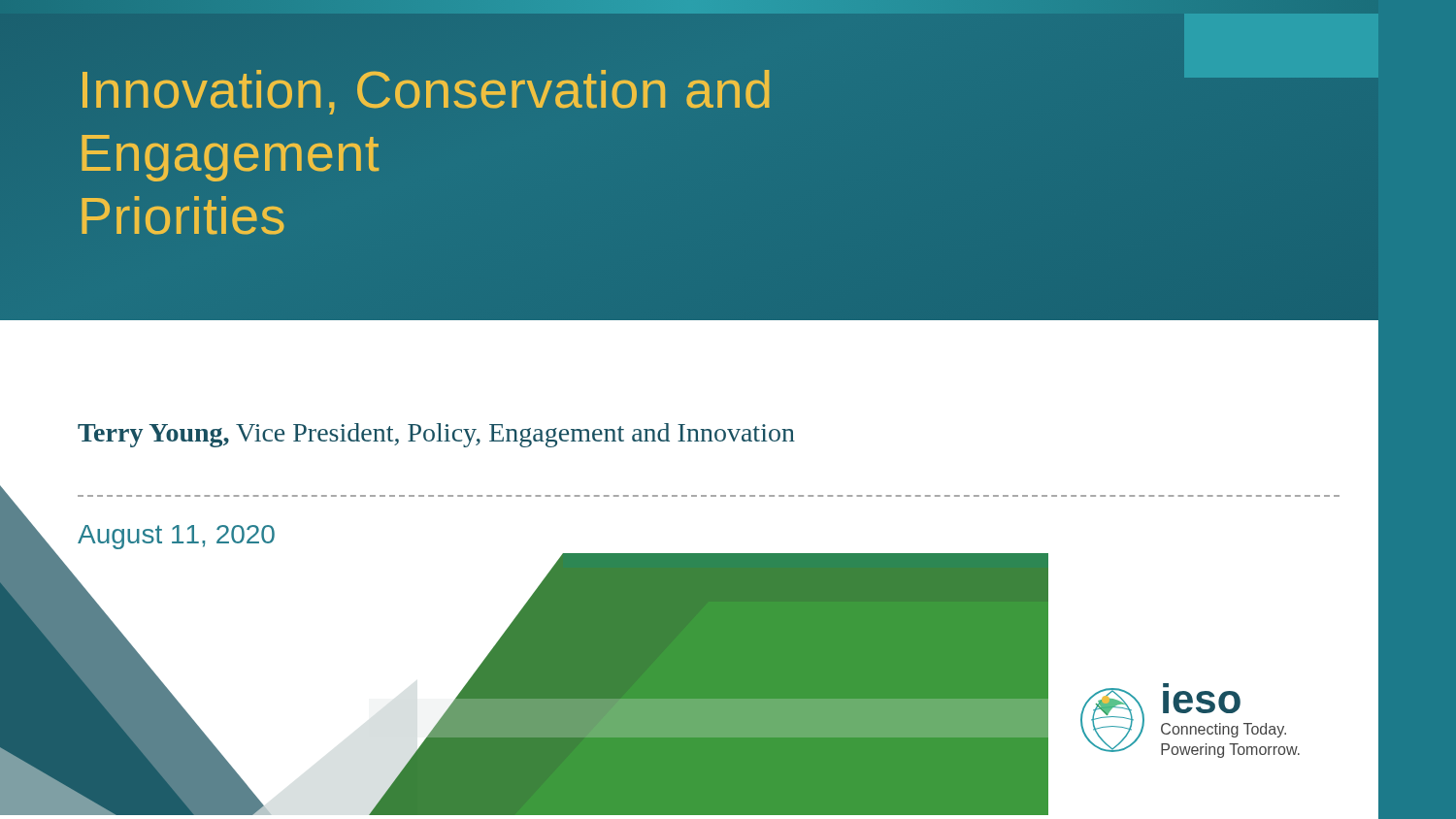This screenshot has width=1456, height=819.
Task: Locate the block starting "August 11, 2020"
Action: [x=177, y=534]
